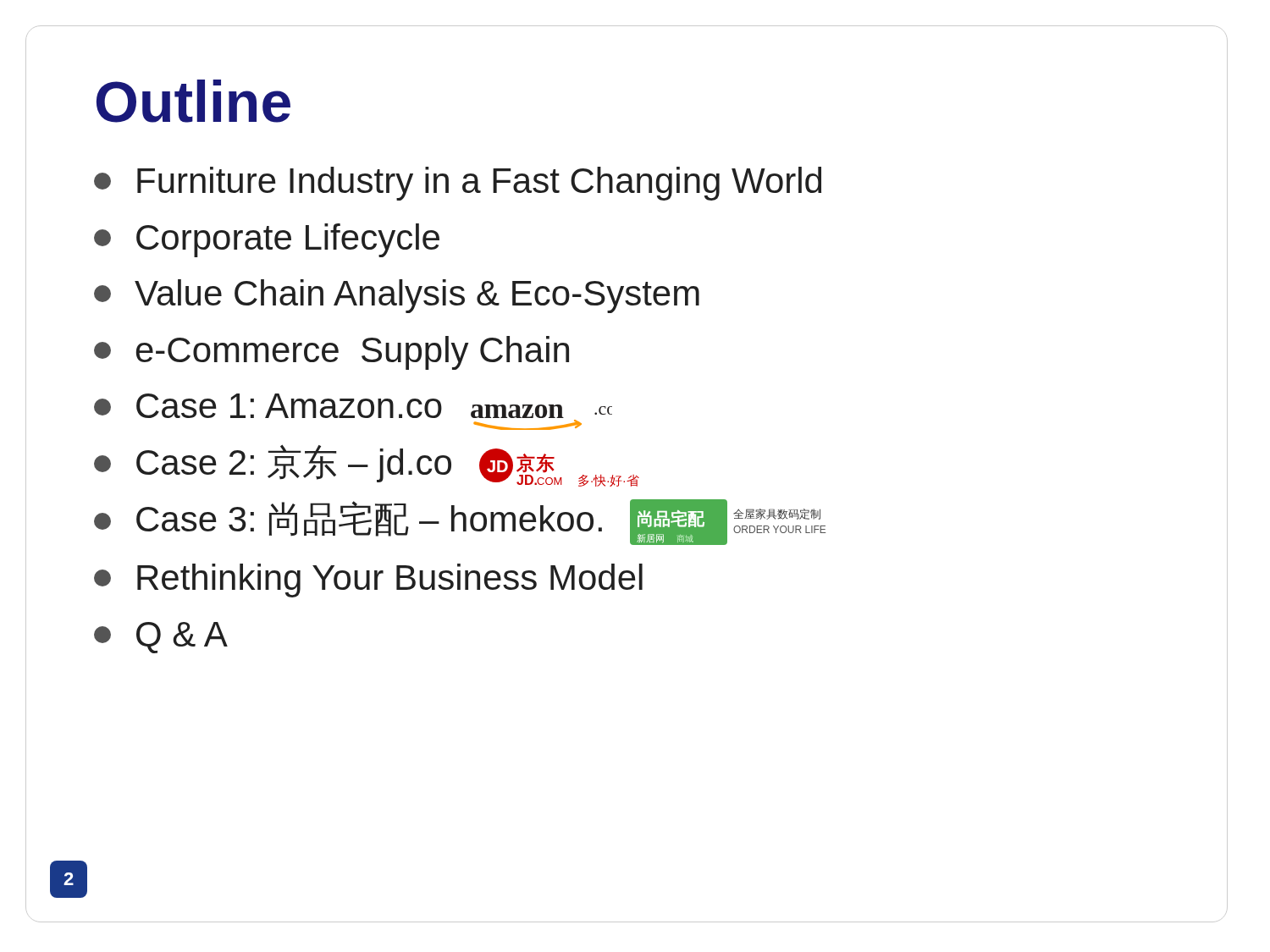1270x952 pixels.
Task: Locate the title
Action: pyautogui.click(x=193, y=102)
